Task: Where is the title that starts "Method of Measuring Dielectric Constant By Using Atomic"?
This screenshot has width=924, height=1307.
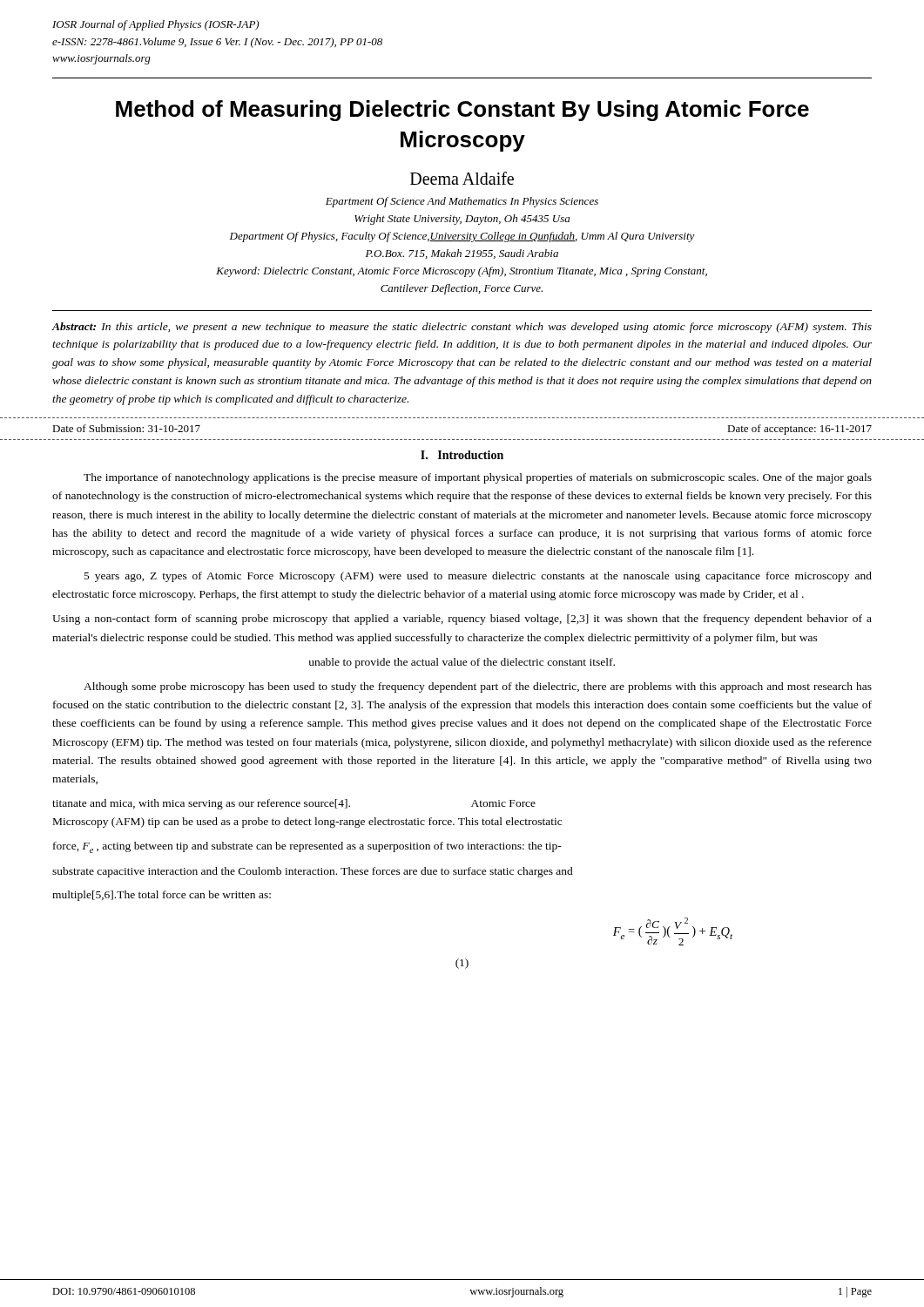Action: click(x=462, y=124)
